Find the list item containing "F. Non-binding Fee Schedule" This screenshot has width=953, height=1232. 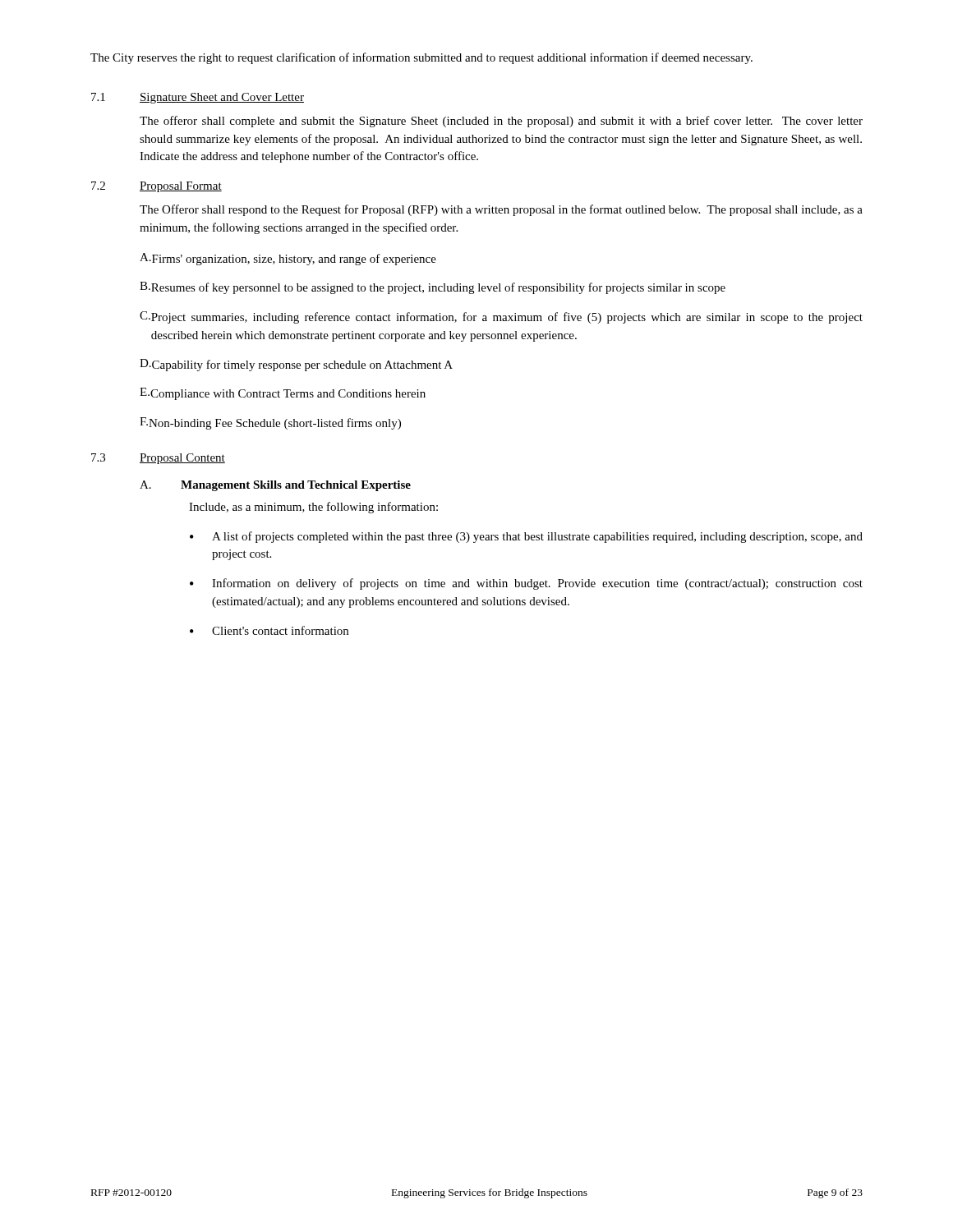coord(270,423)
